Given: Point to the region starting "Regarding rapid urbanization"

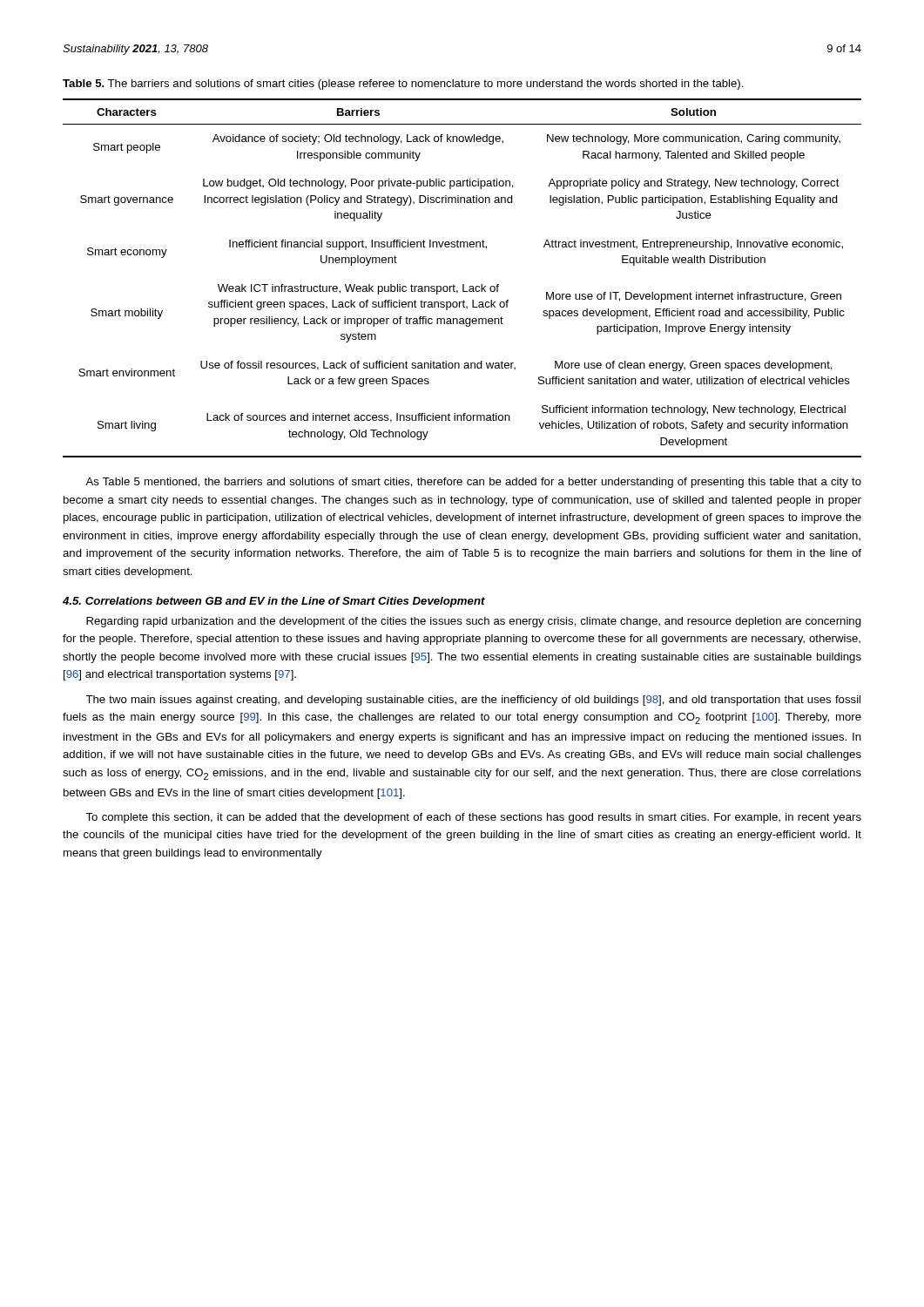Looking at the screenshot, I should click(x=462, y=648).
